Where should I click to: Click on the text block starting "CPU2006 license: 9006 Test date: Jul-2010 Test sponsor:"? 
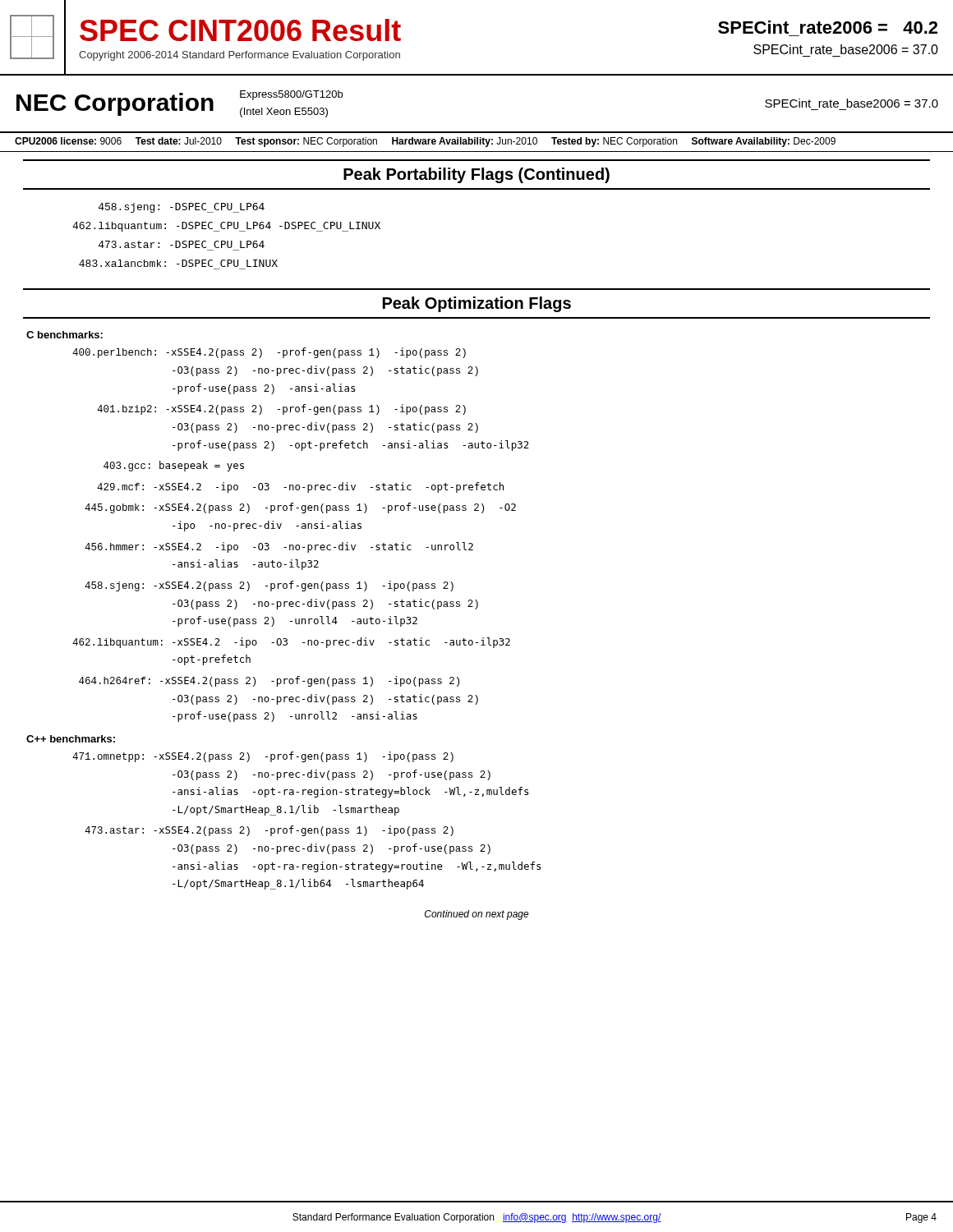425,141
